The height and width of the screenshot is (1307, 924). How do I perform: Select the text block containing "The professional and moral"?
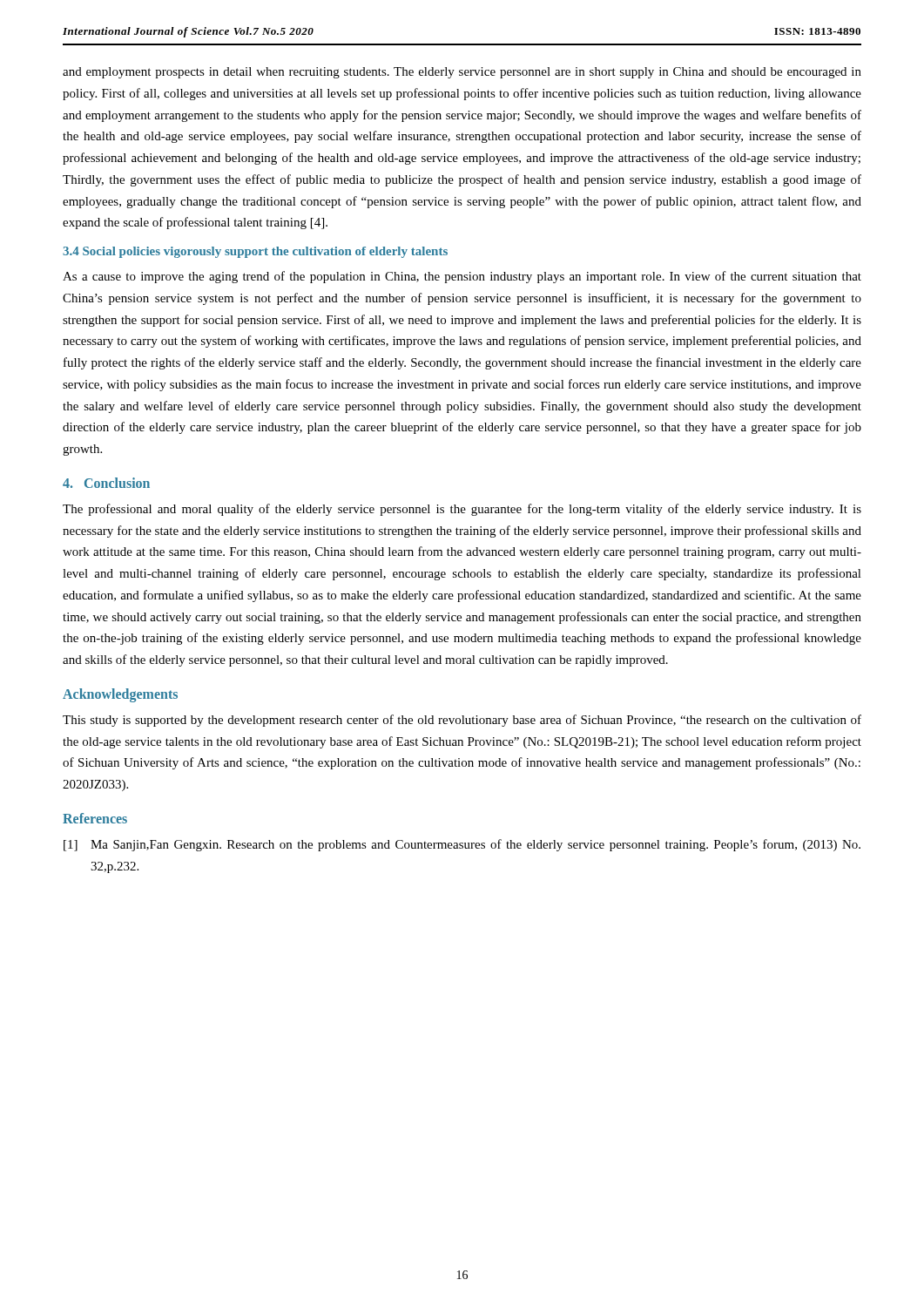(462, 584)
